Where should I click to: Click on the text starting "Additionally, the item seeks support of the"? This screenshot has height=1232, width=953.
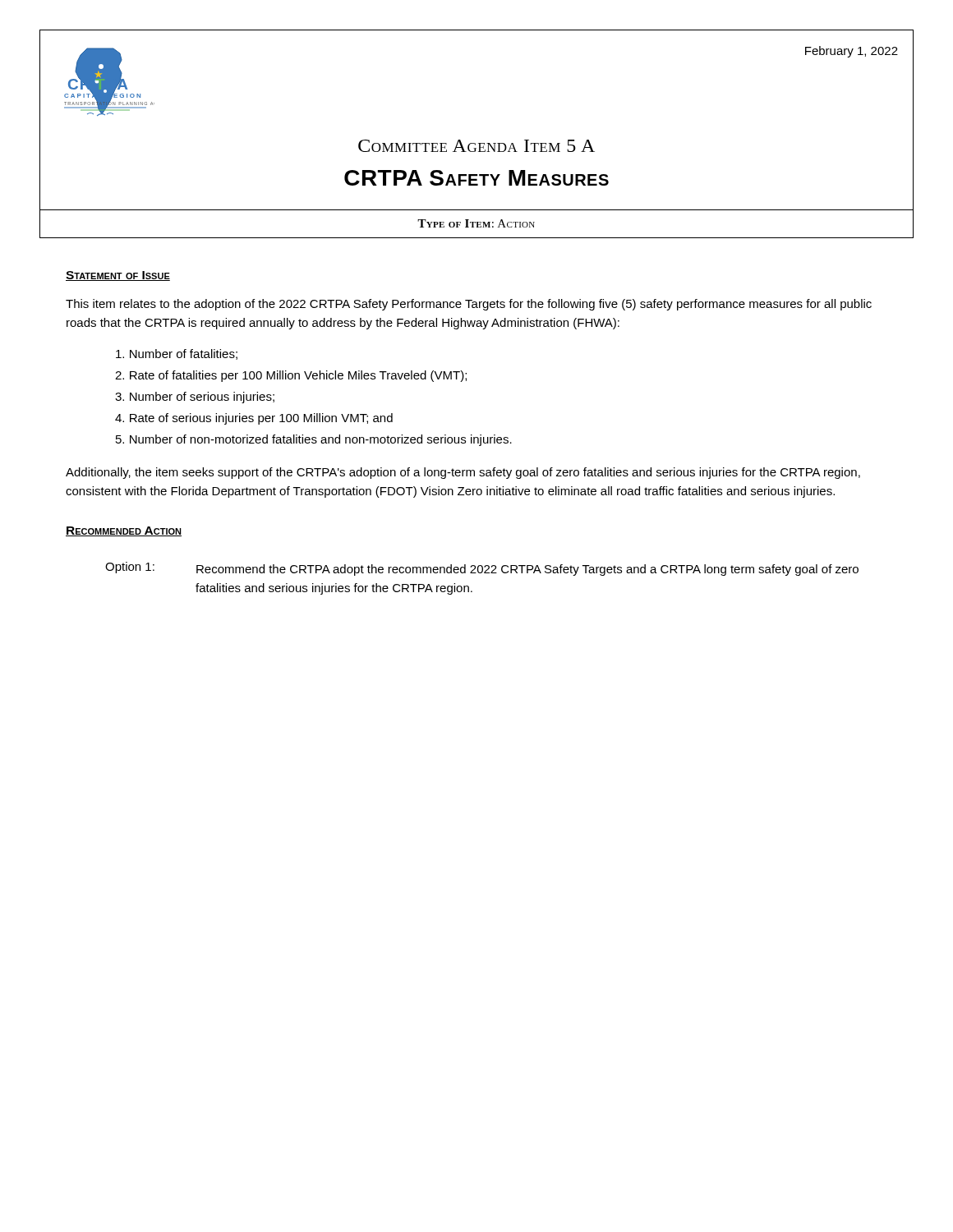click(463, 481)
